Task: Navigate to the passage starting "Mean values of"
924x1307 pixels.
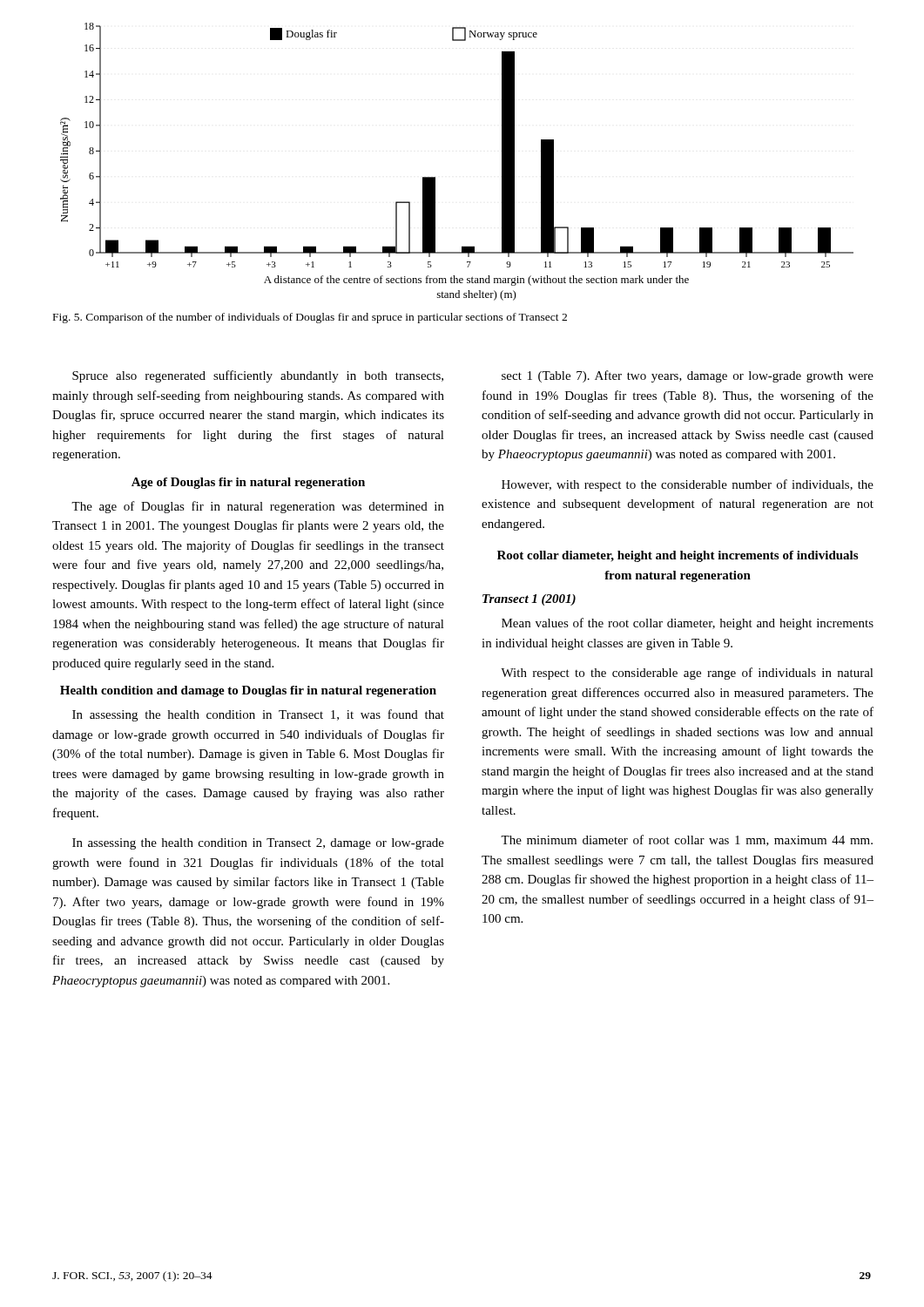Action: pyautogui.click(x=678, y=633)
